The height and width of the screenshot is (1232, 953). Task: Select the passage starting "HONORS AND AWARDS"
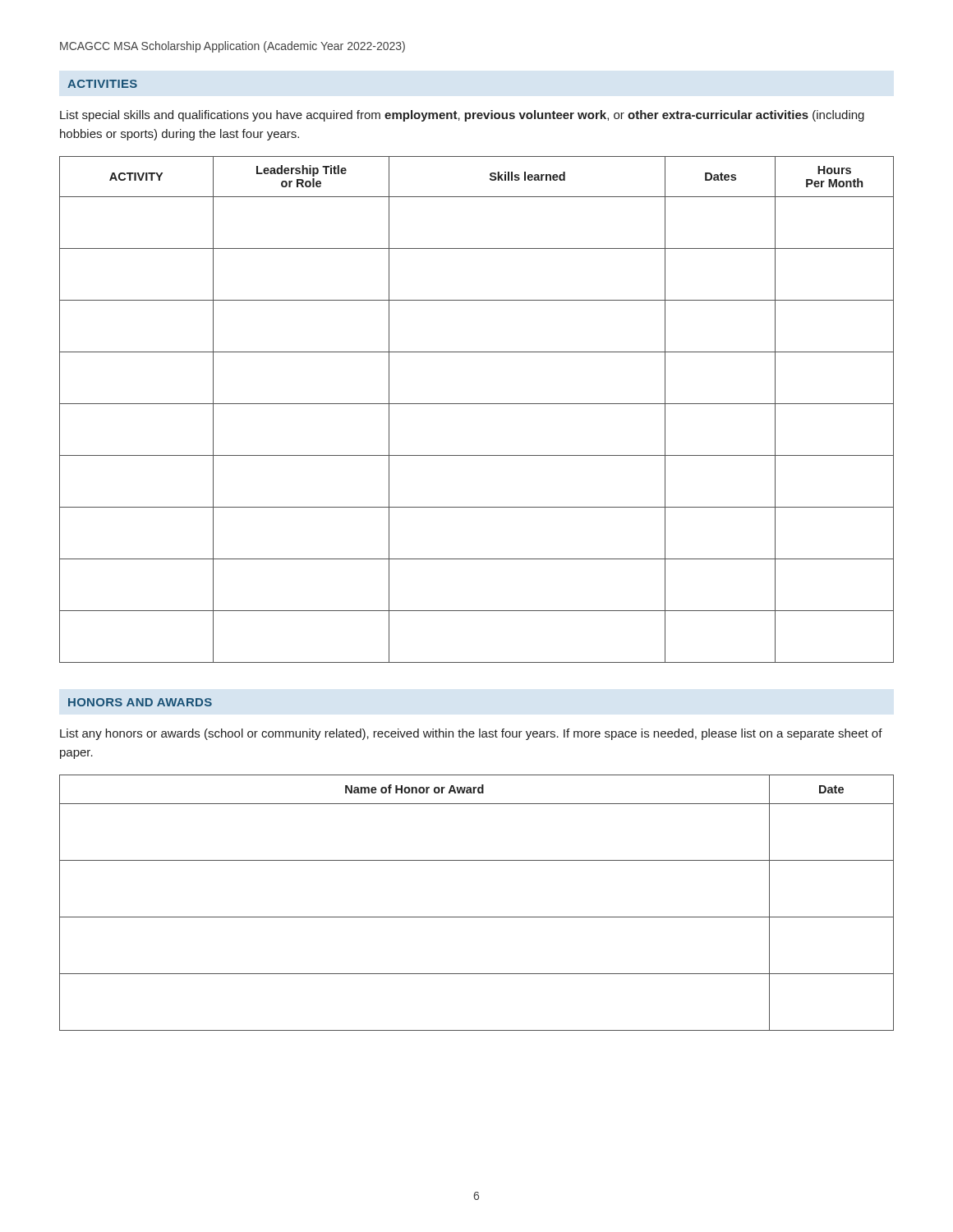140,702
